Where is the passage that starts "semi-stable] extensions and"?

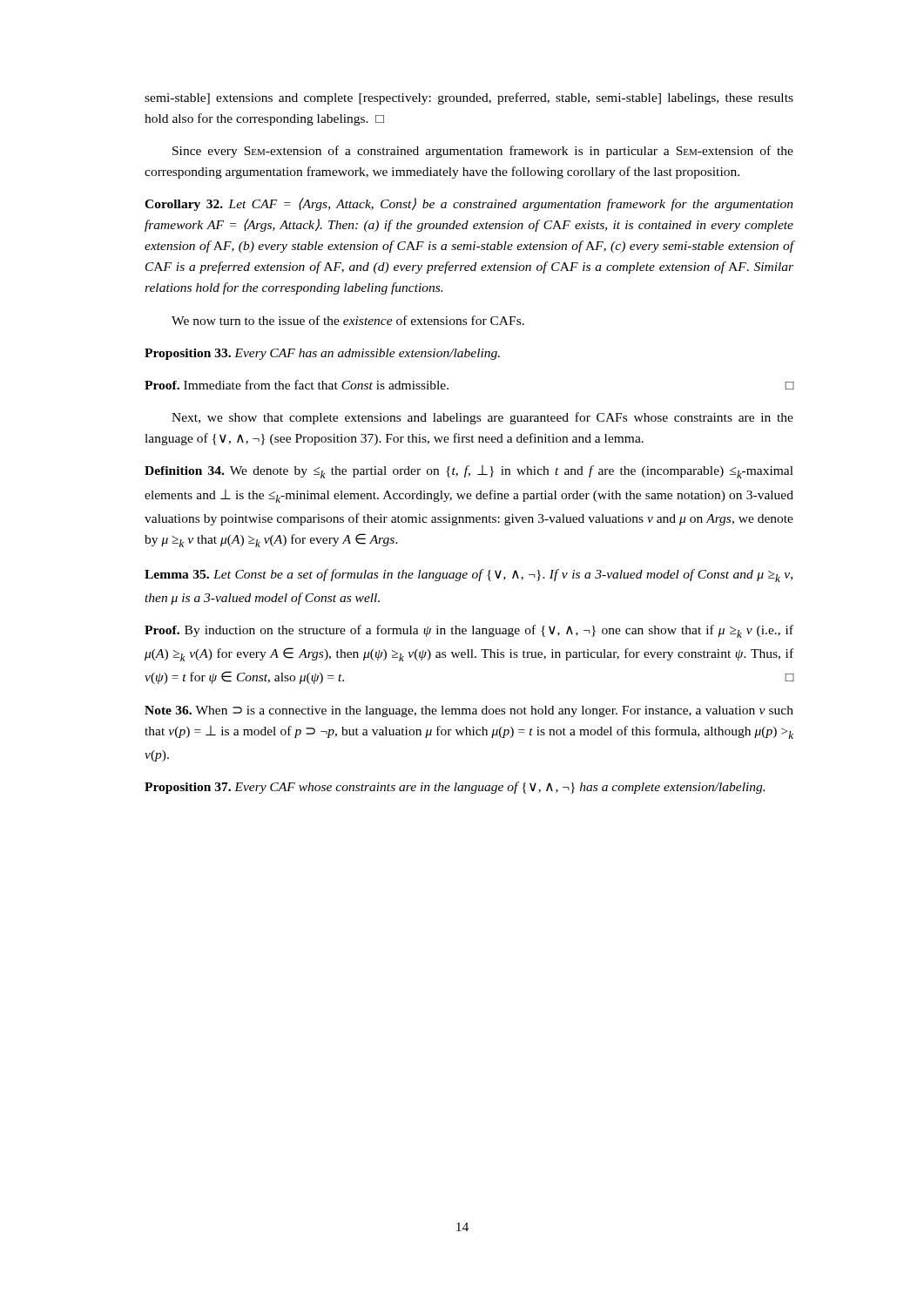(x=469, y=108)
